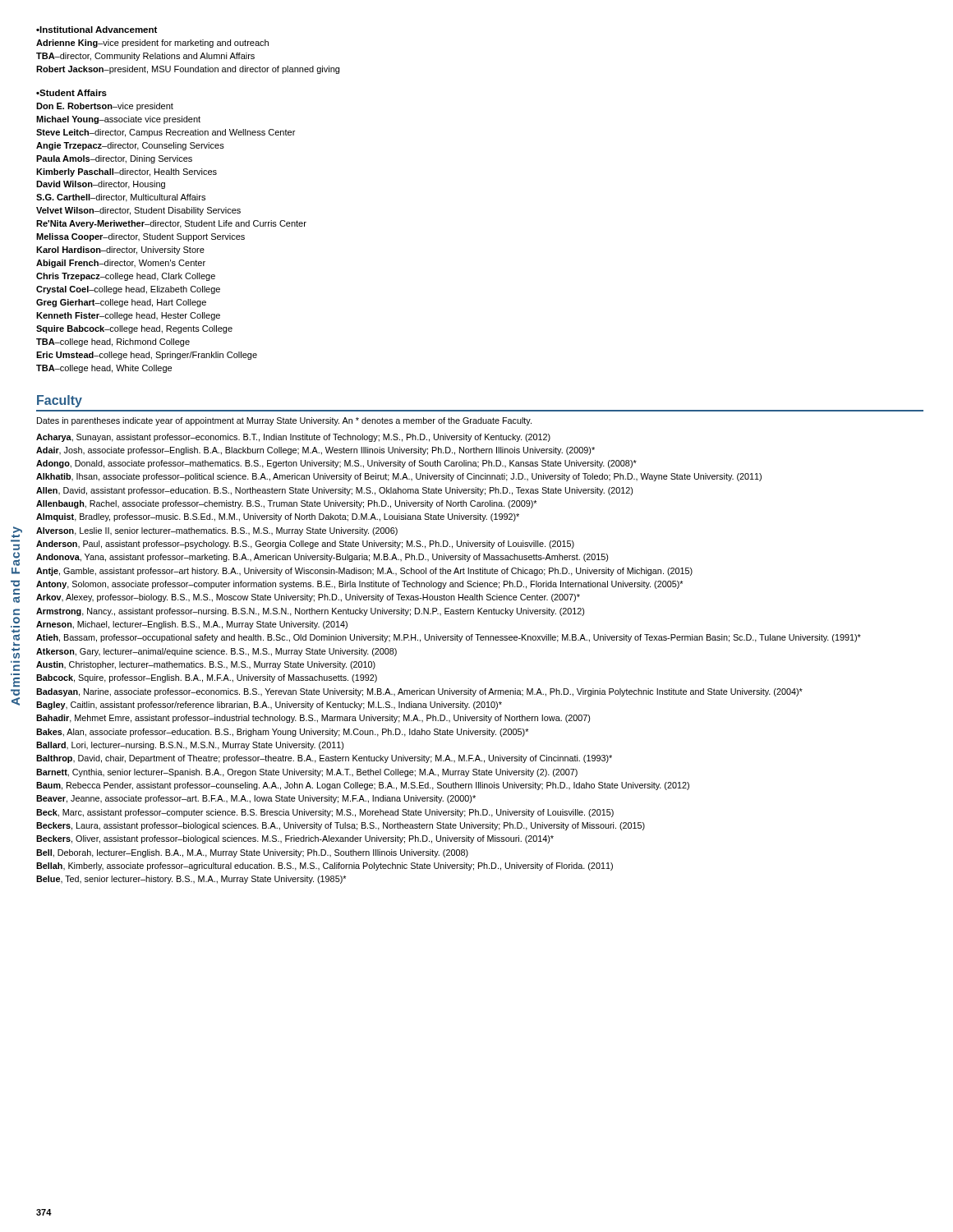953x1232 pixels.
Task: Locate the text starting "Arkov, Alexey, professor–biology. B.S., M.S.,"
Action: point(308,598)
